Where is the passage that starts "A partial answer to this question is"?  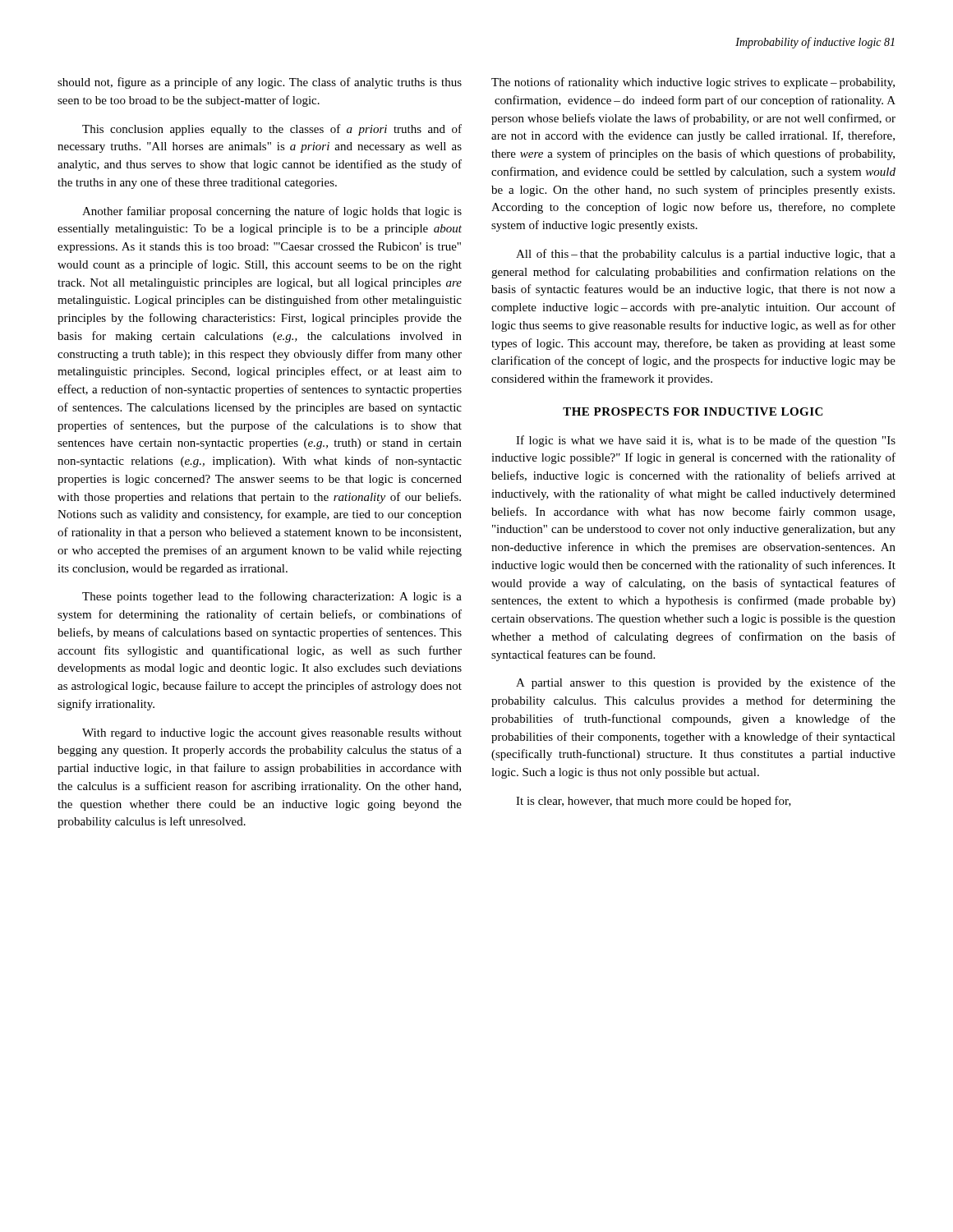coord(693,728)
